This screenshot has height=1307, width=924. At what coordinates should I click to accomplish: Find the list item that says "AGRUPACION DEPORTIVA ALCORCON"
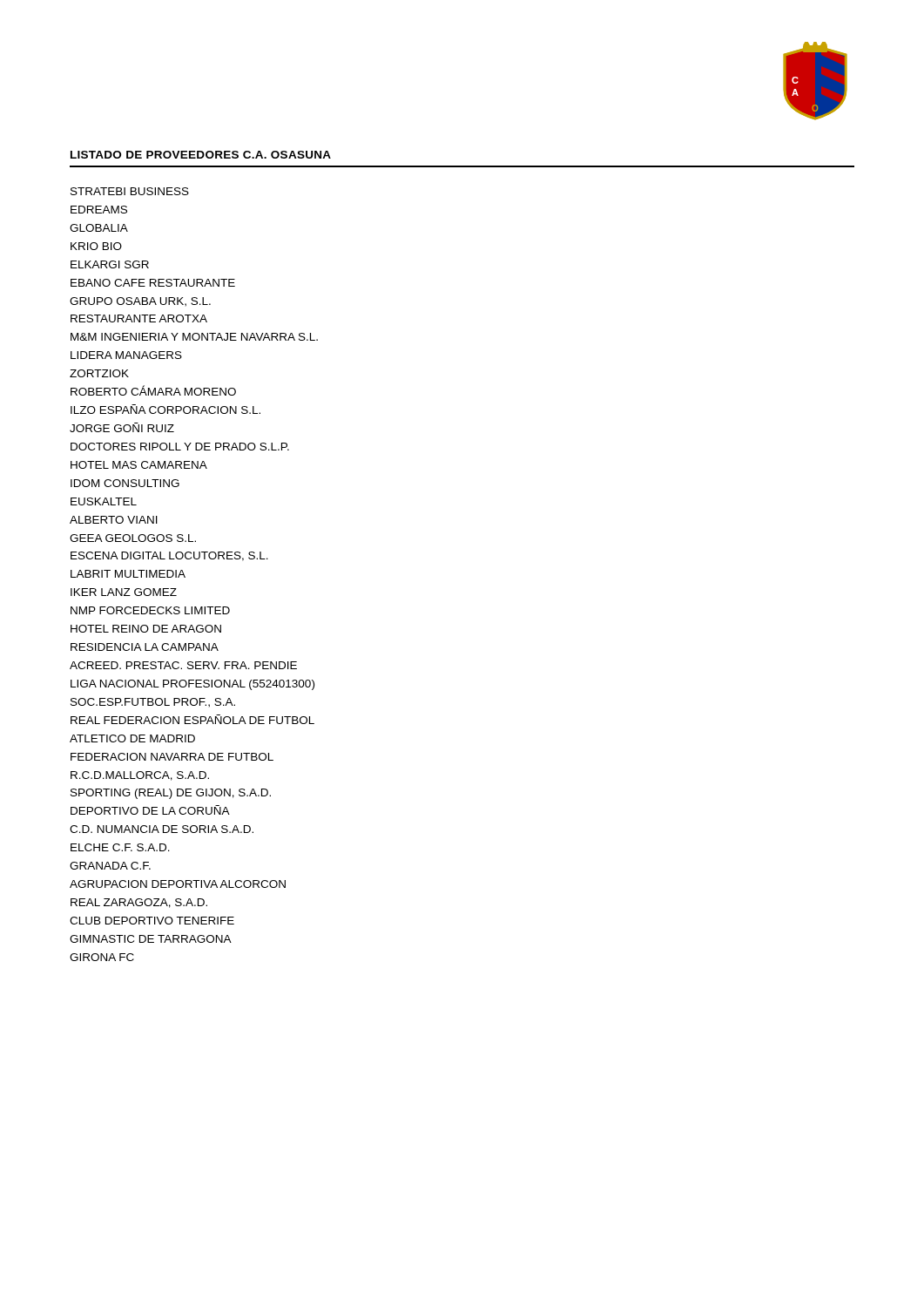coord(178,884)
